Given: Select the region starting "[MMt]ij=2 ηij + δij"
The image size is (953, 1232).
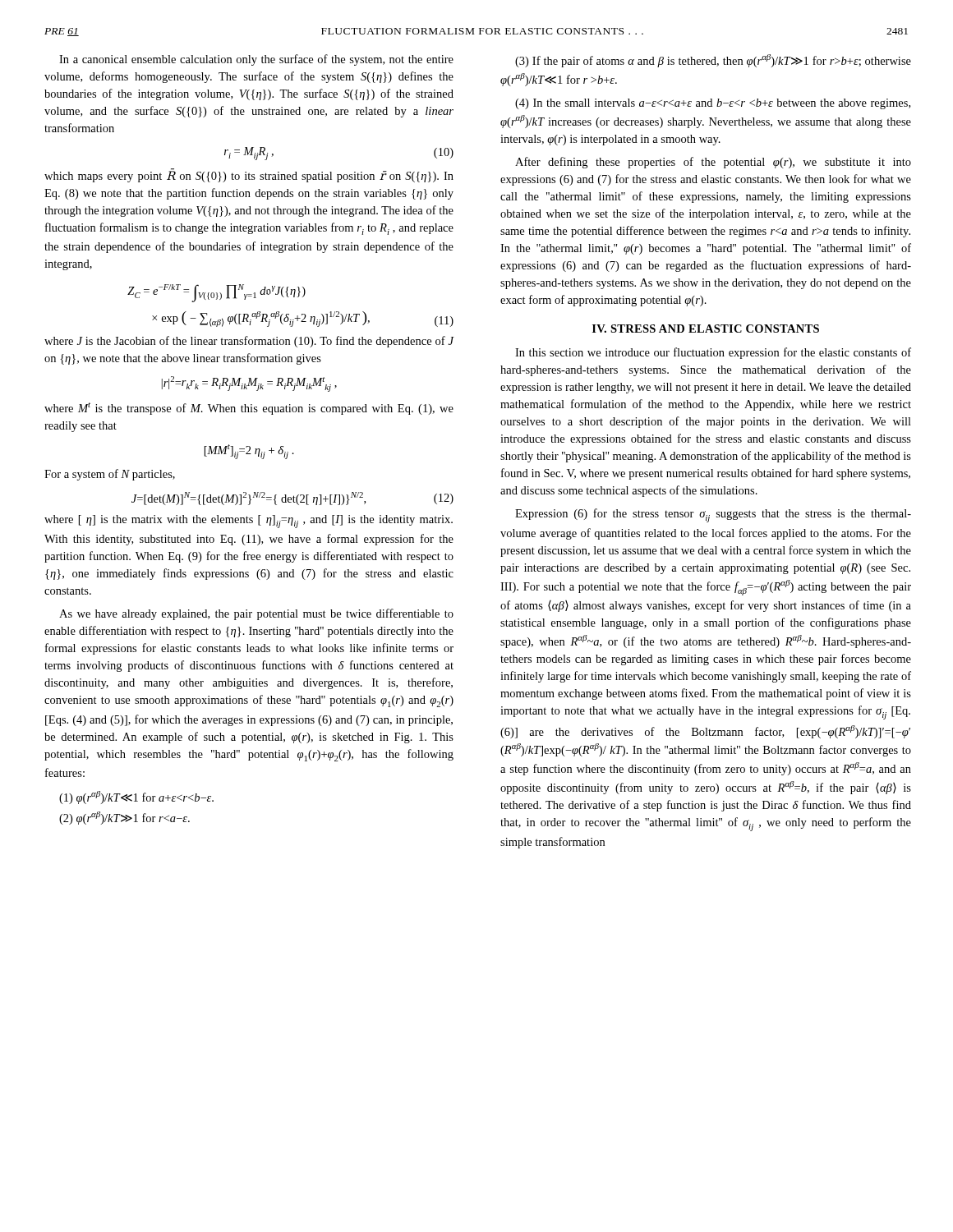Looking at the screenshot, I should [249, 451].
